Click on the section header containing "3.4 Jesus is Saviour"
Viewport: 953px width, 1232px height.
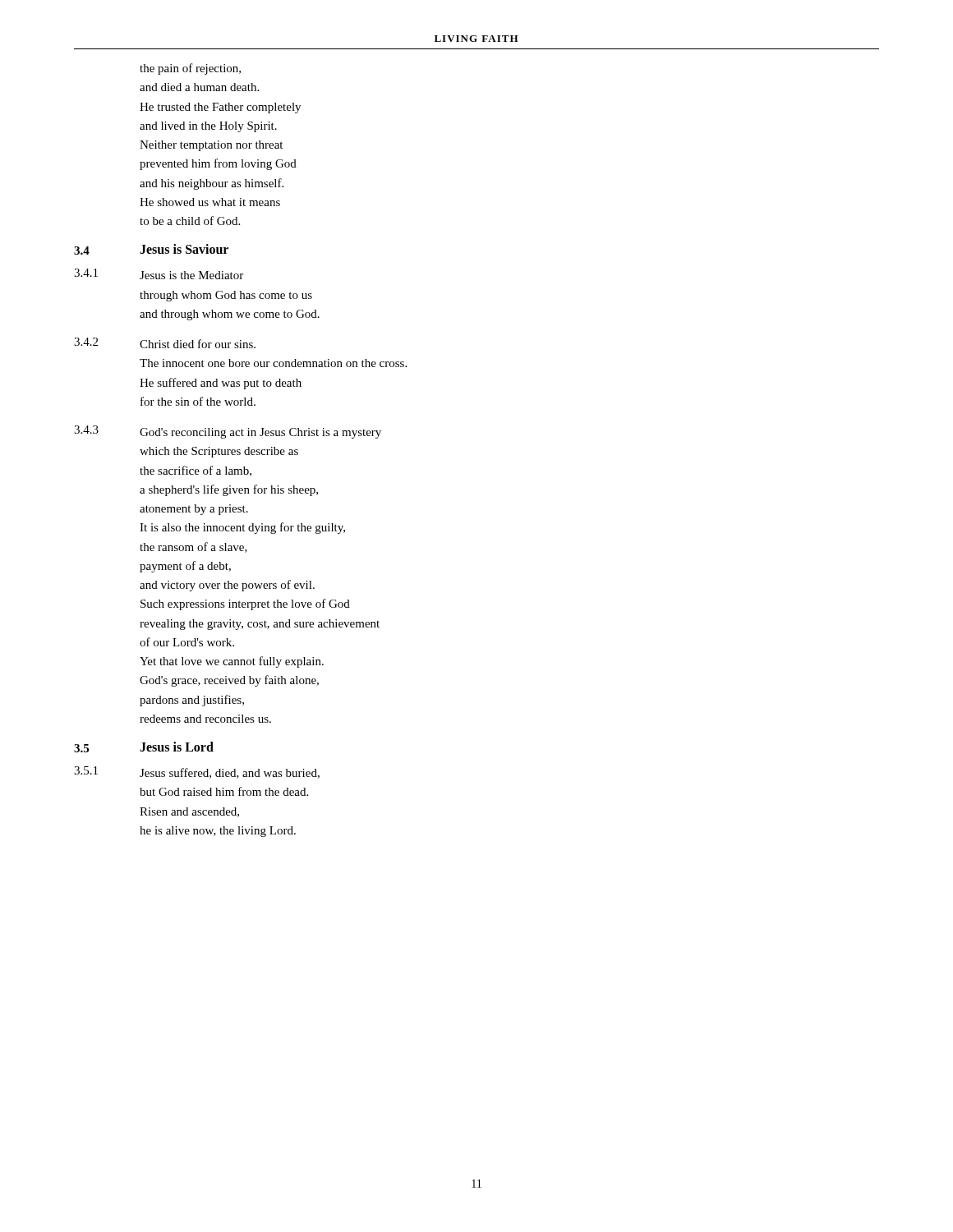pyautogui.click(x=151, y=250)
